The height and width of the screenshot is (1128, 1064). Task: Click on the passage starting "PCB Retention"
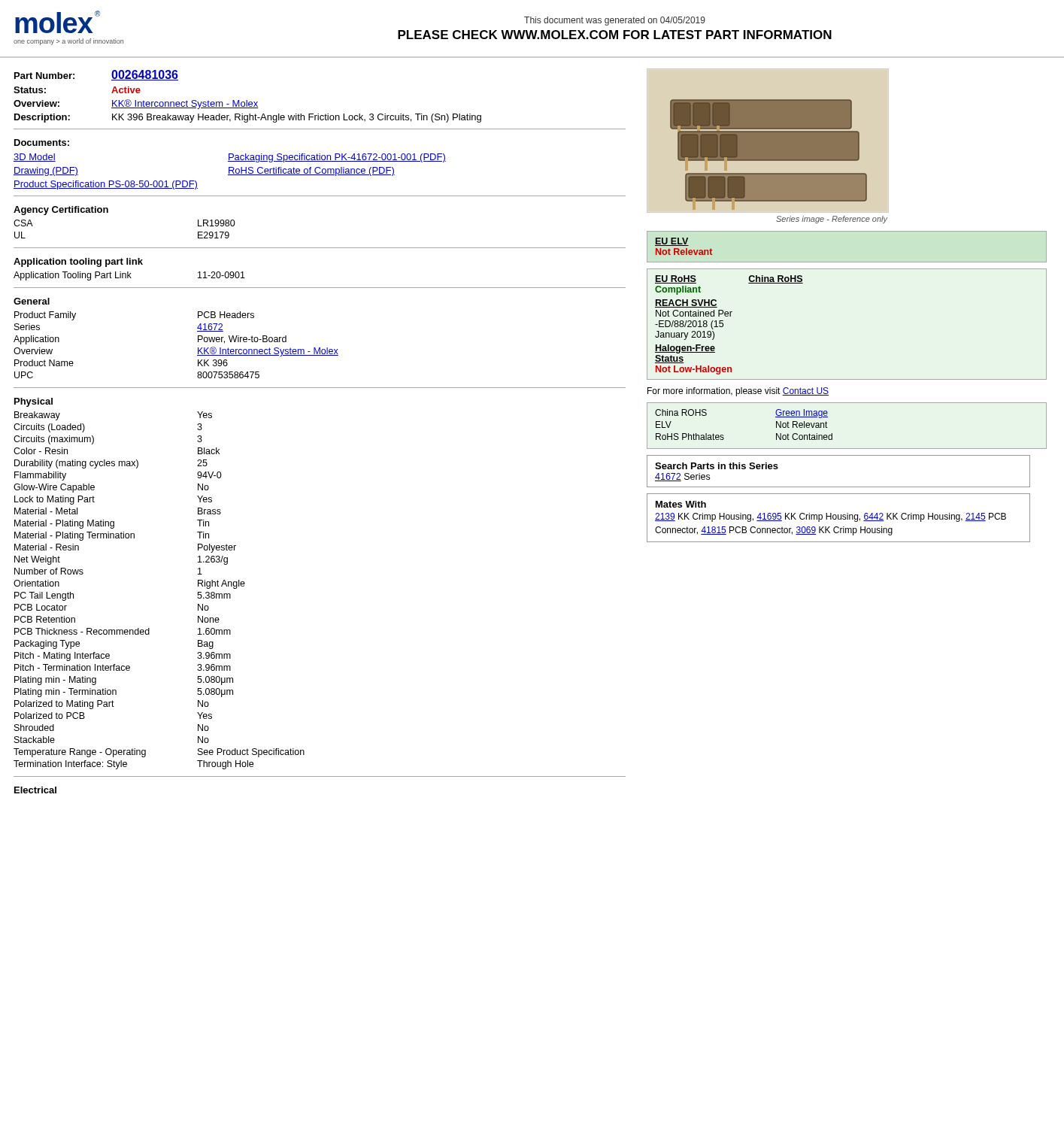(x=45, y=620)
